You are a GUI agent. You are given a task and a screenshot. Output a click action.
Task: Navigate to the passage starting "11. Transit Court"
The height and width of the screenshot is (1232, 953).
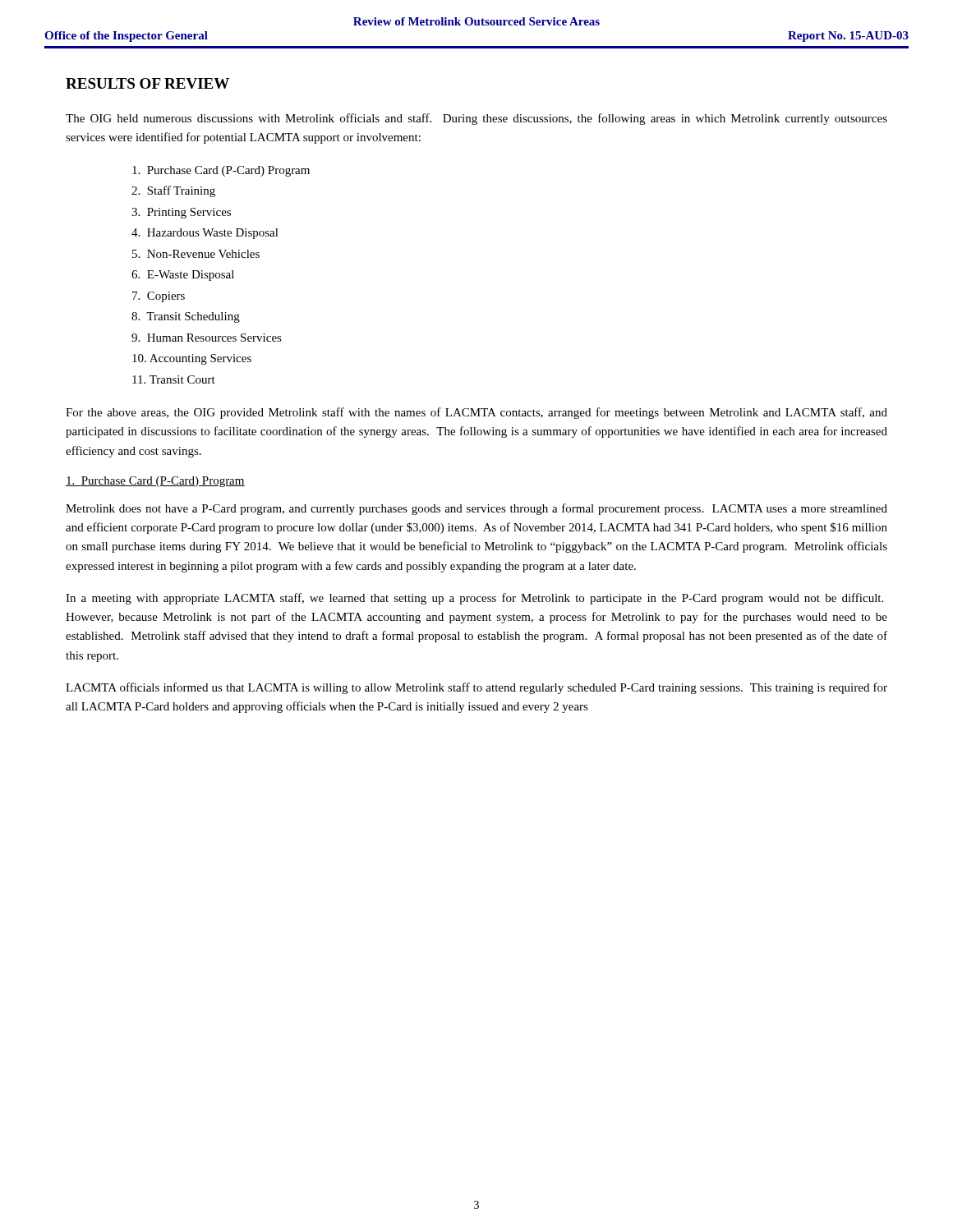tap(173, 379)
